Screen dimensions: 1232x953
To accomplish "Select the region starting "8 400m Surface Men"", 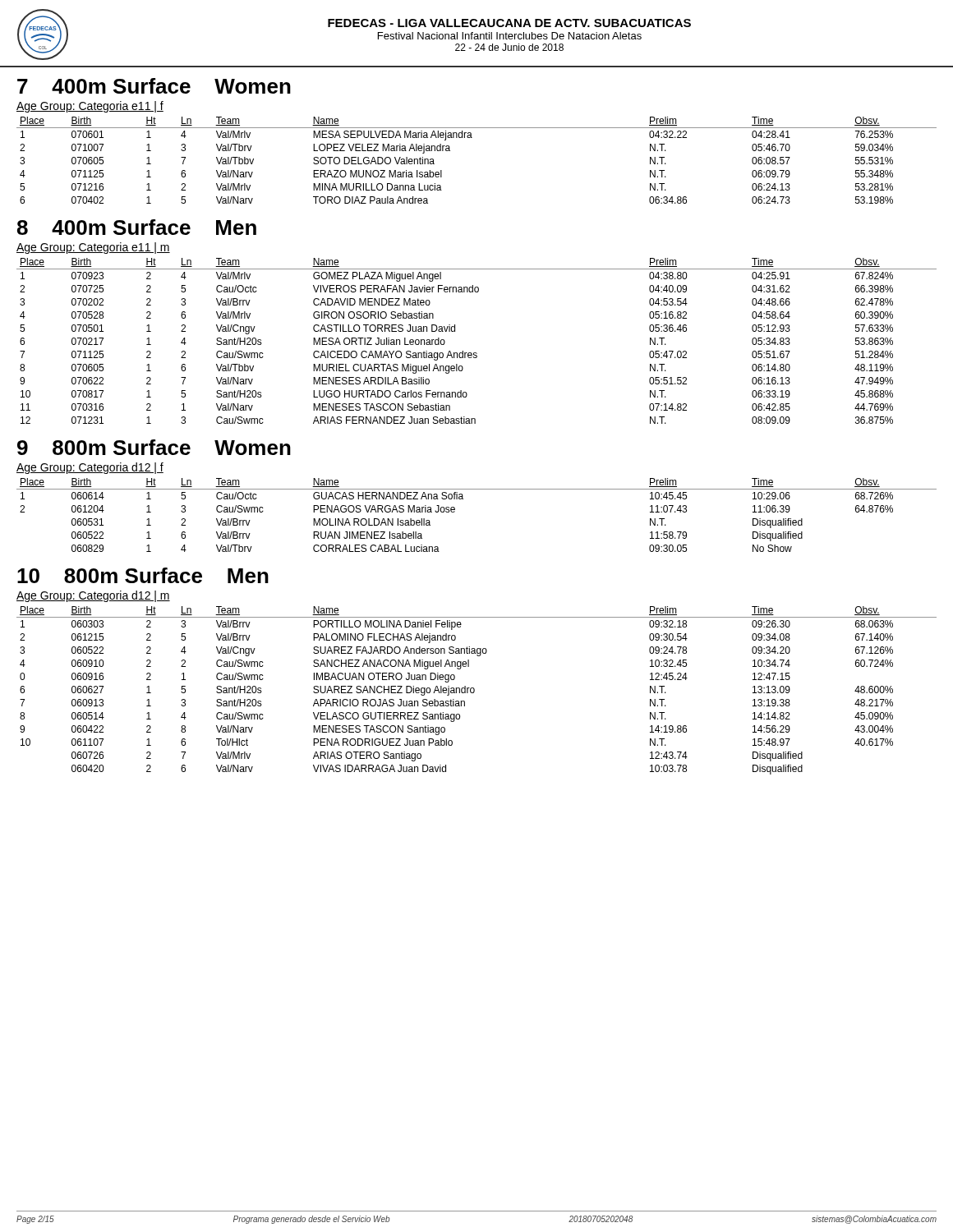I will [137, 228].
